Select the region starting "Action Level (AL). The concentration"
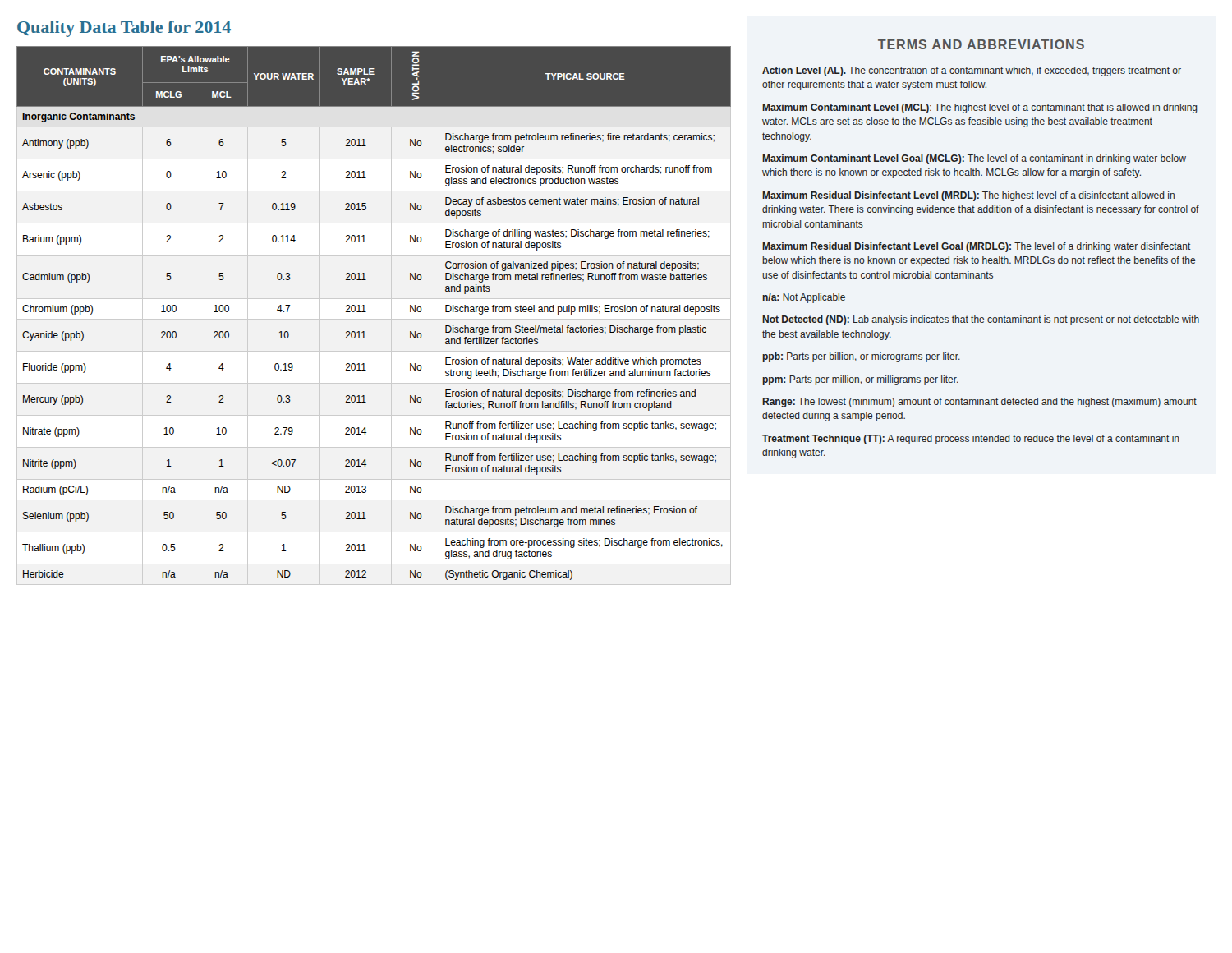This screenshot has height=953, width=1232. 972,78
